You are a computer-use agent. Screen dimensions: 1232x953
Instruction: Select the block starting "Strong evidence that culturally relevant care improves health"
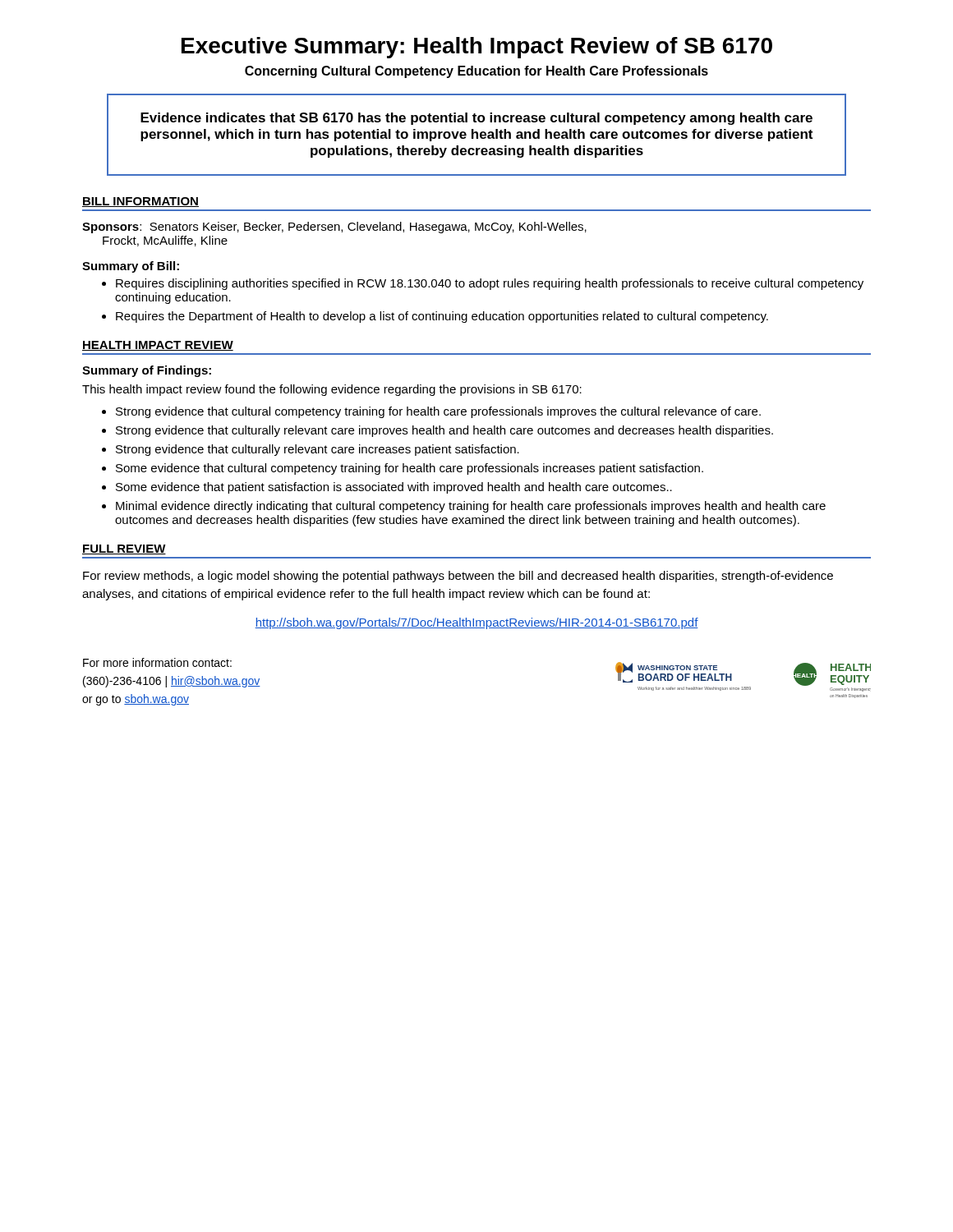pyautogui.click(x=445, y=430)
